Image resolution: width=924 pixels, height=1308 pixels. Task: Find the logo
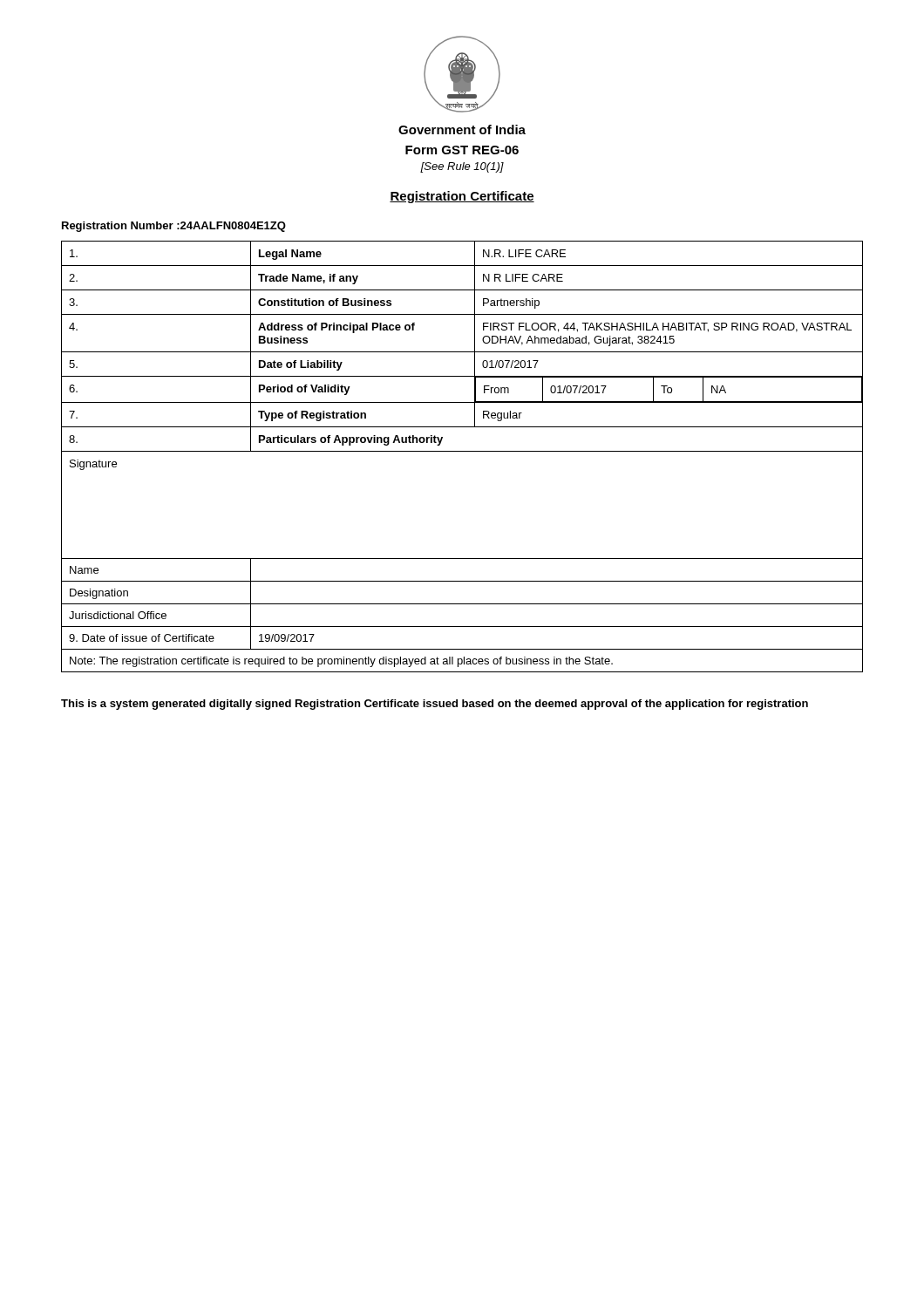462,74
